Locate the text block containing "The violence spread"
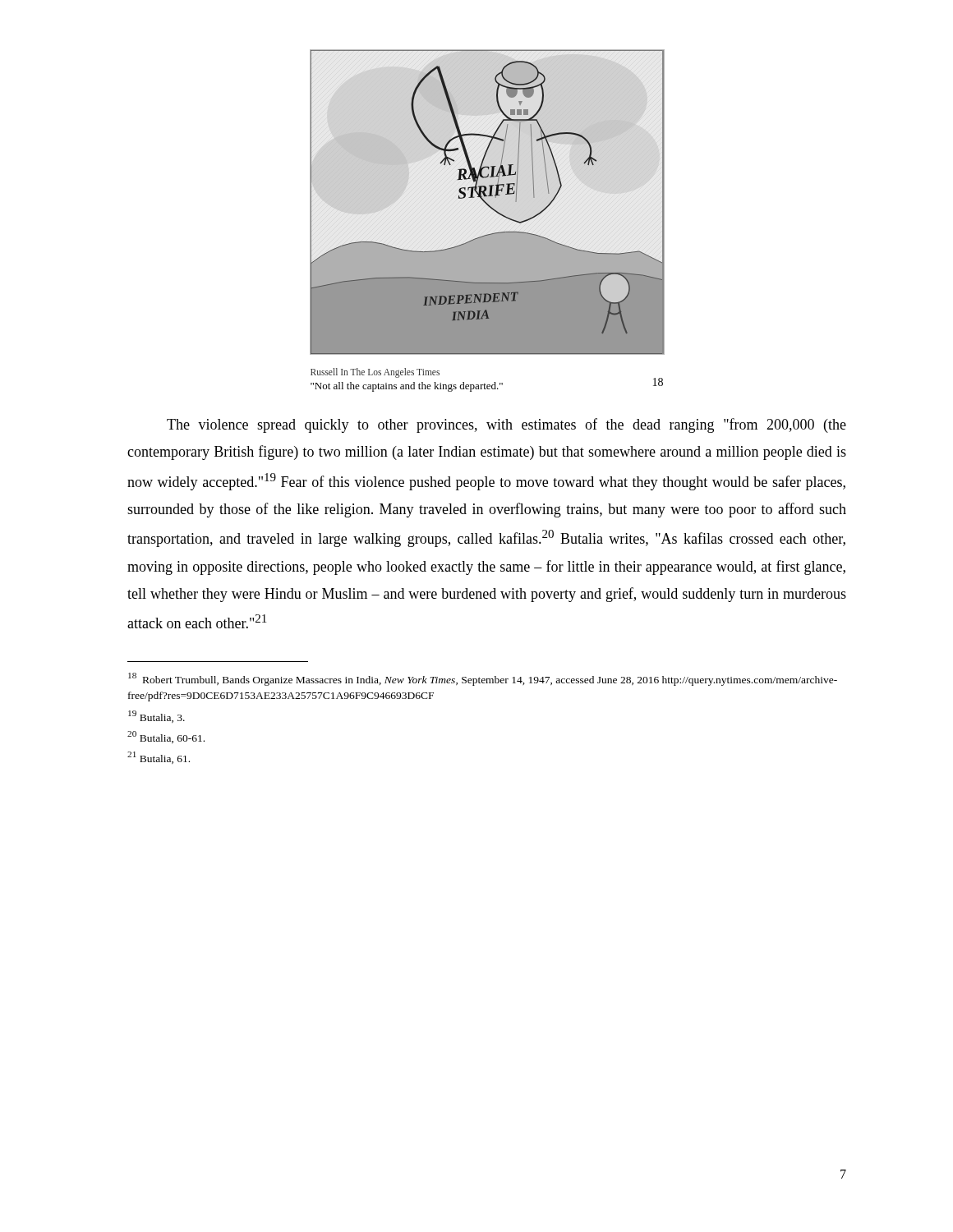953x1232 pixels. click(487, 524)
